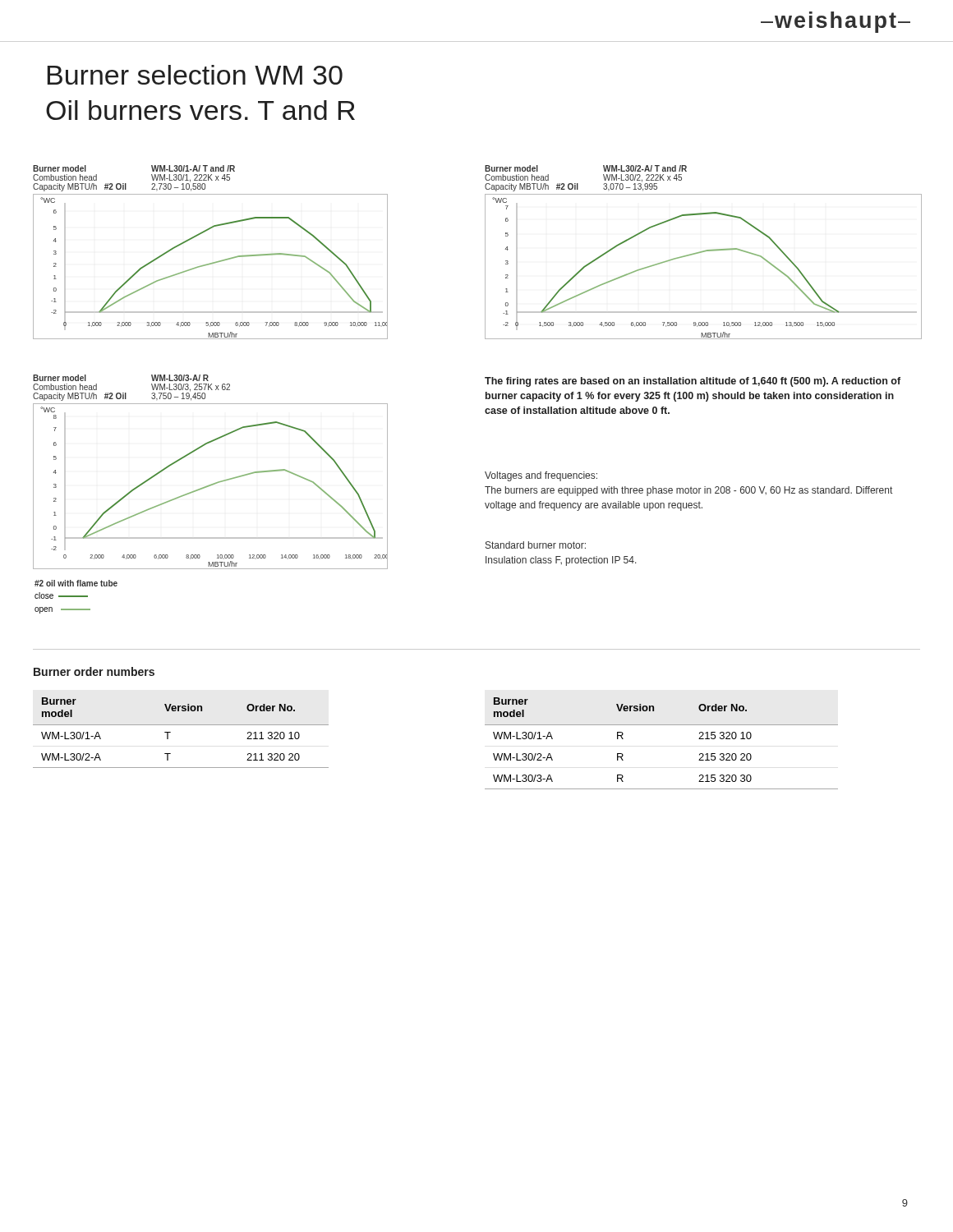This screenshot has width=953, height=1232.
Task: Click on the region starting "Standard burner motor: Insulation class F, protection"
Action: click(x=561, y=553)
